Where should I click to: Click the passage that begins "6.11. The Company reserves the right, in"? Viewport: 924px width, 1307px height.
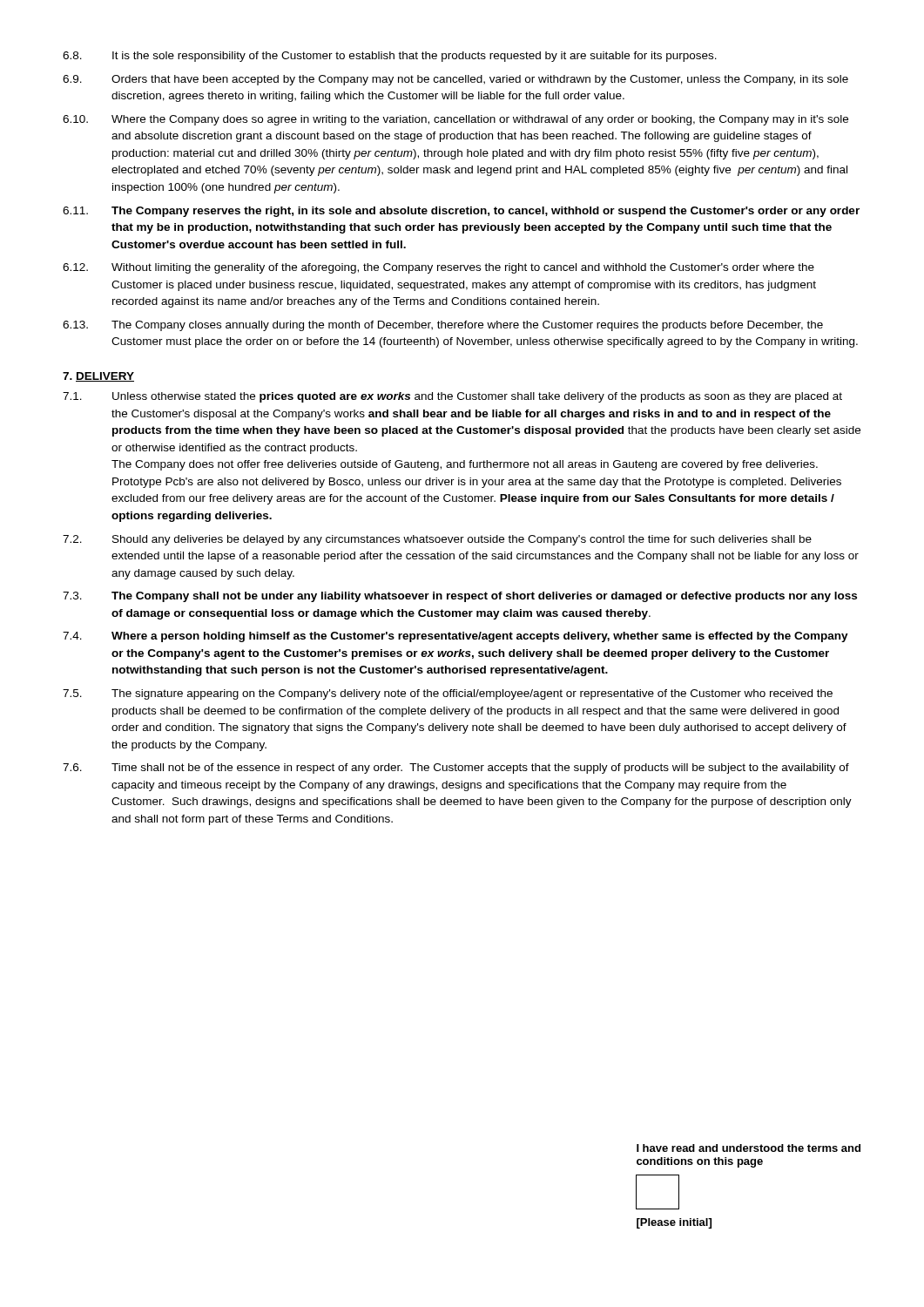(462, 227)
